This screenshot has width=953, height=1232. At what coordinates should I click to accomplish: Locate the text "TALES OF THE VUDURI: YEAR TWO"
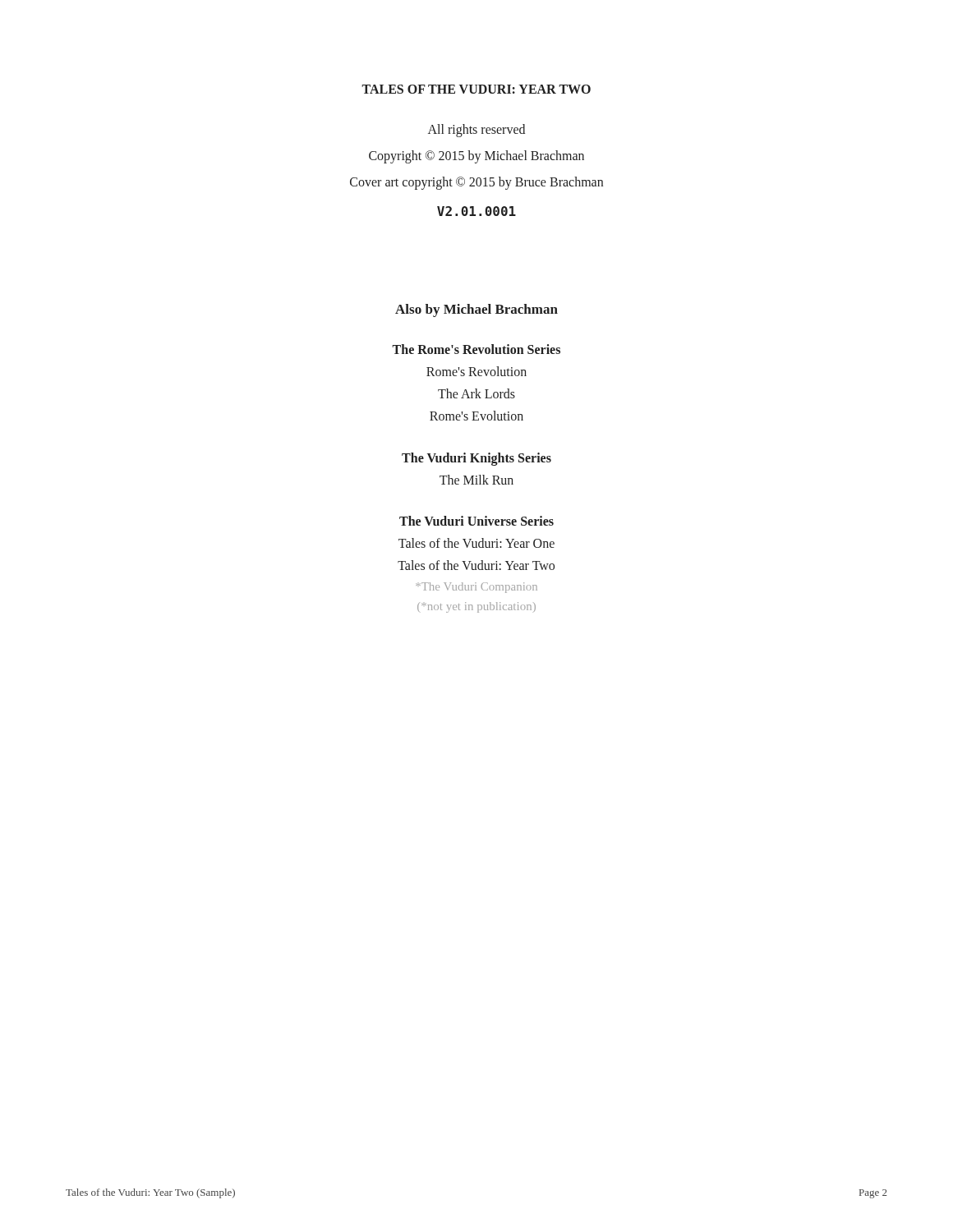tap(476, 89)
